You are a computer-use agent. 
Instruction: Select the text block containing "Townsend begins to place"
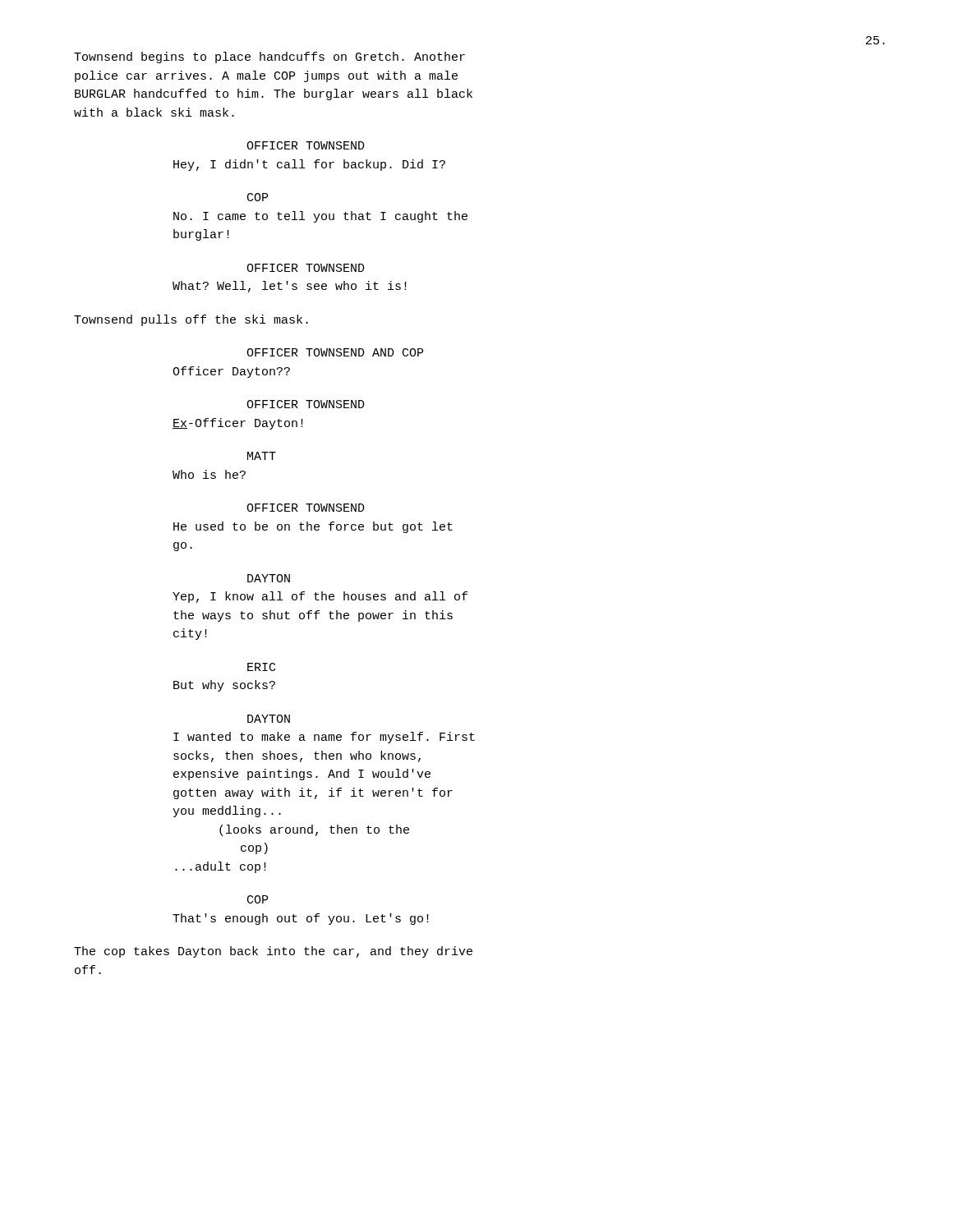pos(444,86)
